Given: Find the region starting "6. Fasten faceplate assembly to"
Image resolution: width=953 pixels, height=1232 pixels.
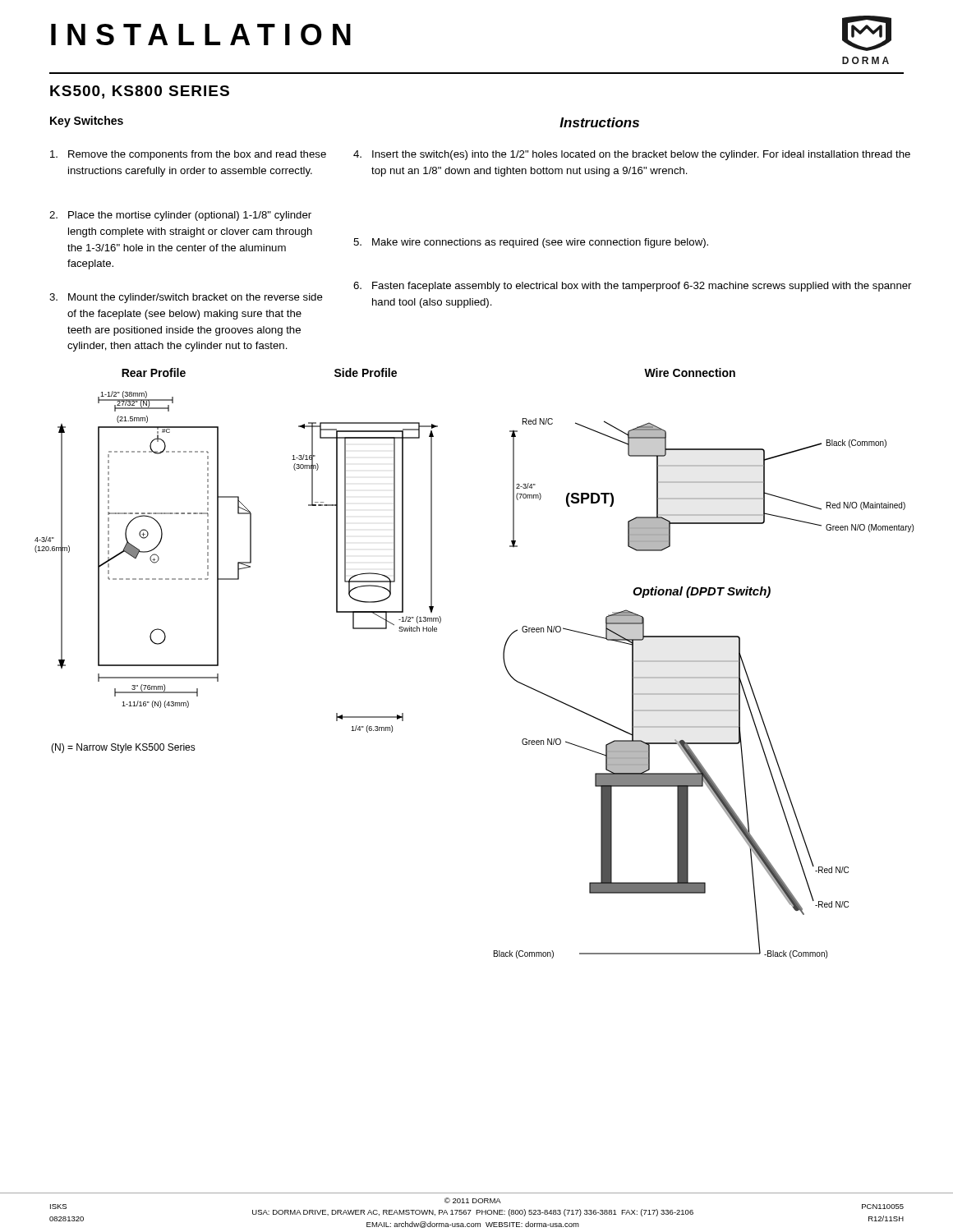Looking at the screenshot, I should coord(633,294).
